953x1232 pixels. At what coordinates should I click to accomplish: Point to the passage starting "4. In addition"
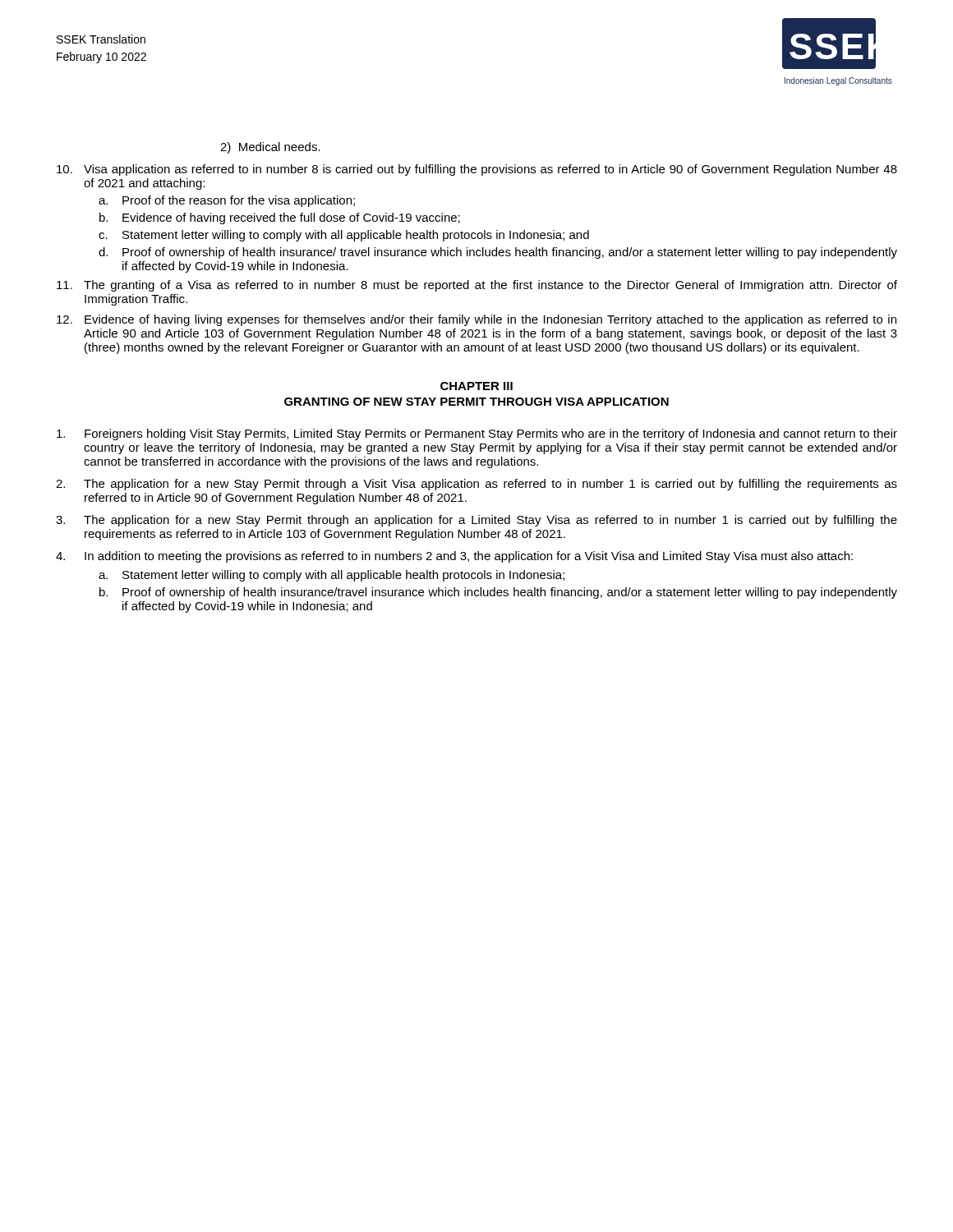coord(476,581)
